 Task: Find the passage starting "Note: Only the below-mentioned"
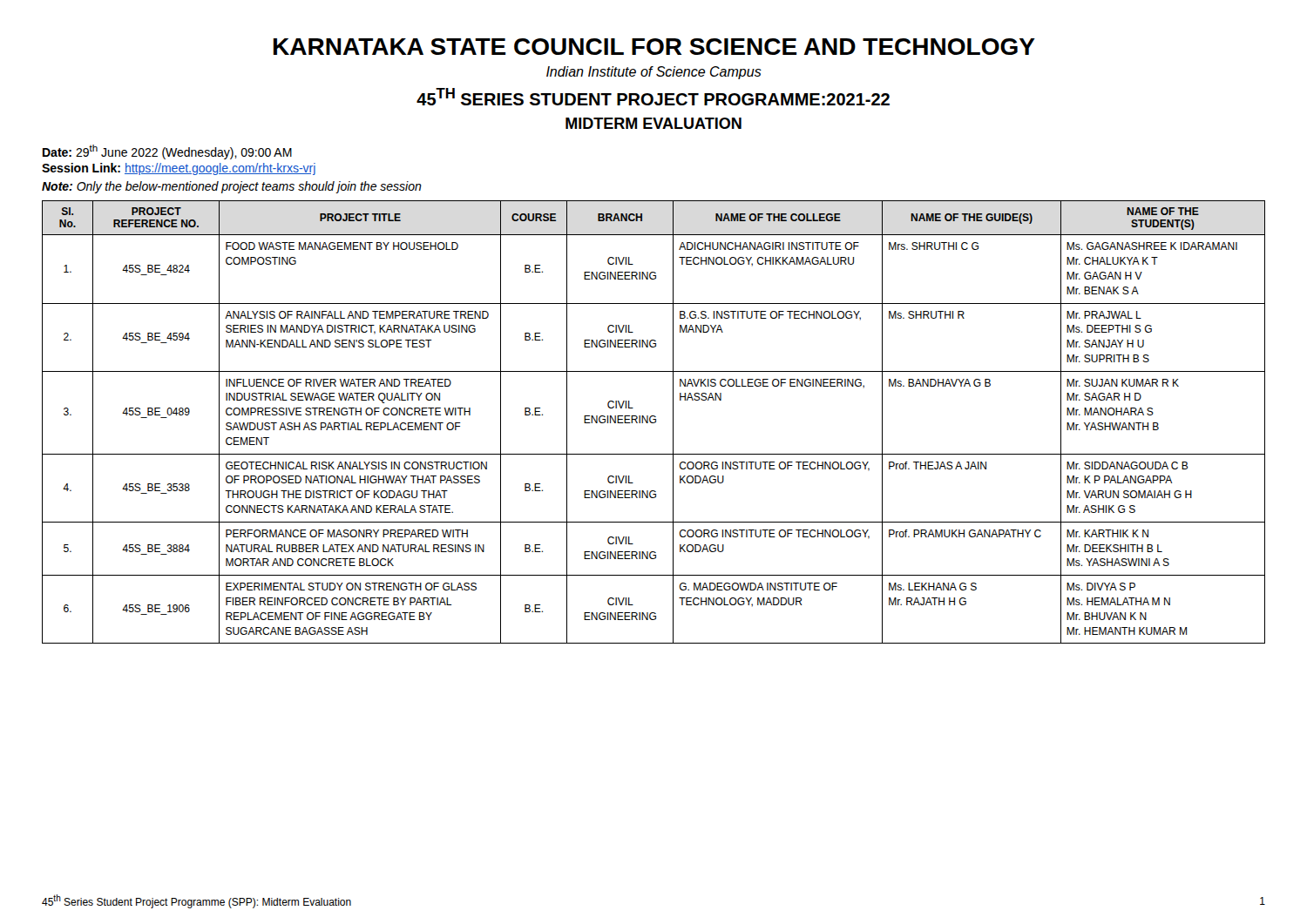click(x=232, y=187)
